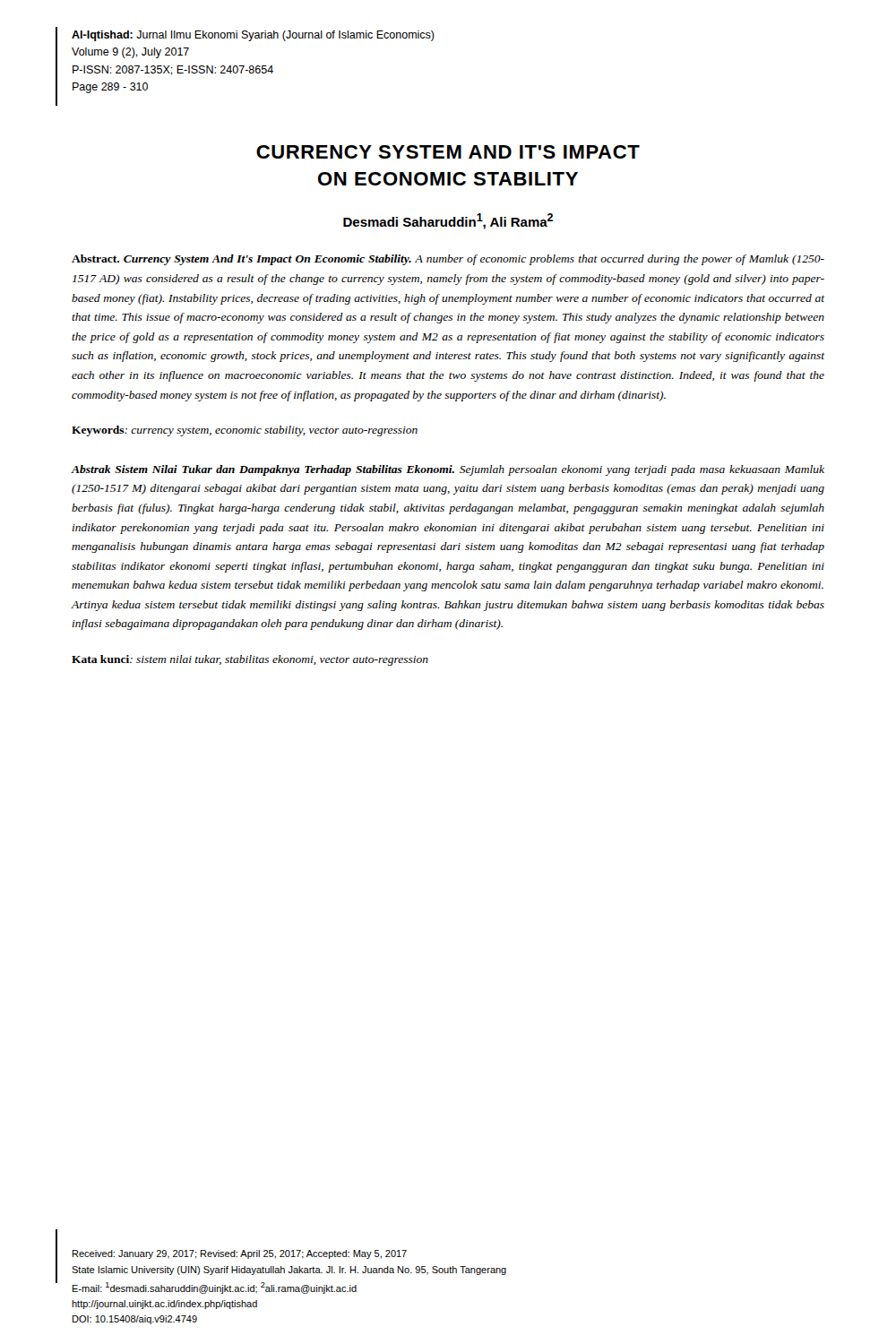Select the text that reads "Keywords: currency system, economic stability, vector auto-regression"
Image resolution: width=896 pixels, height=1344 pixels.
245,430
